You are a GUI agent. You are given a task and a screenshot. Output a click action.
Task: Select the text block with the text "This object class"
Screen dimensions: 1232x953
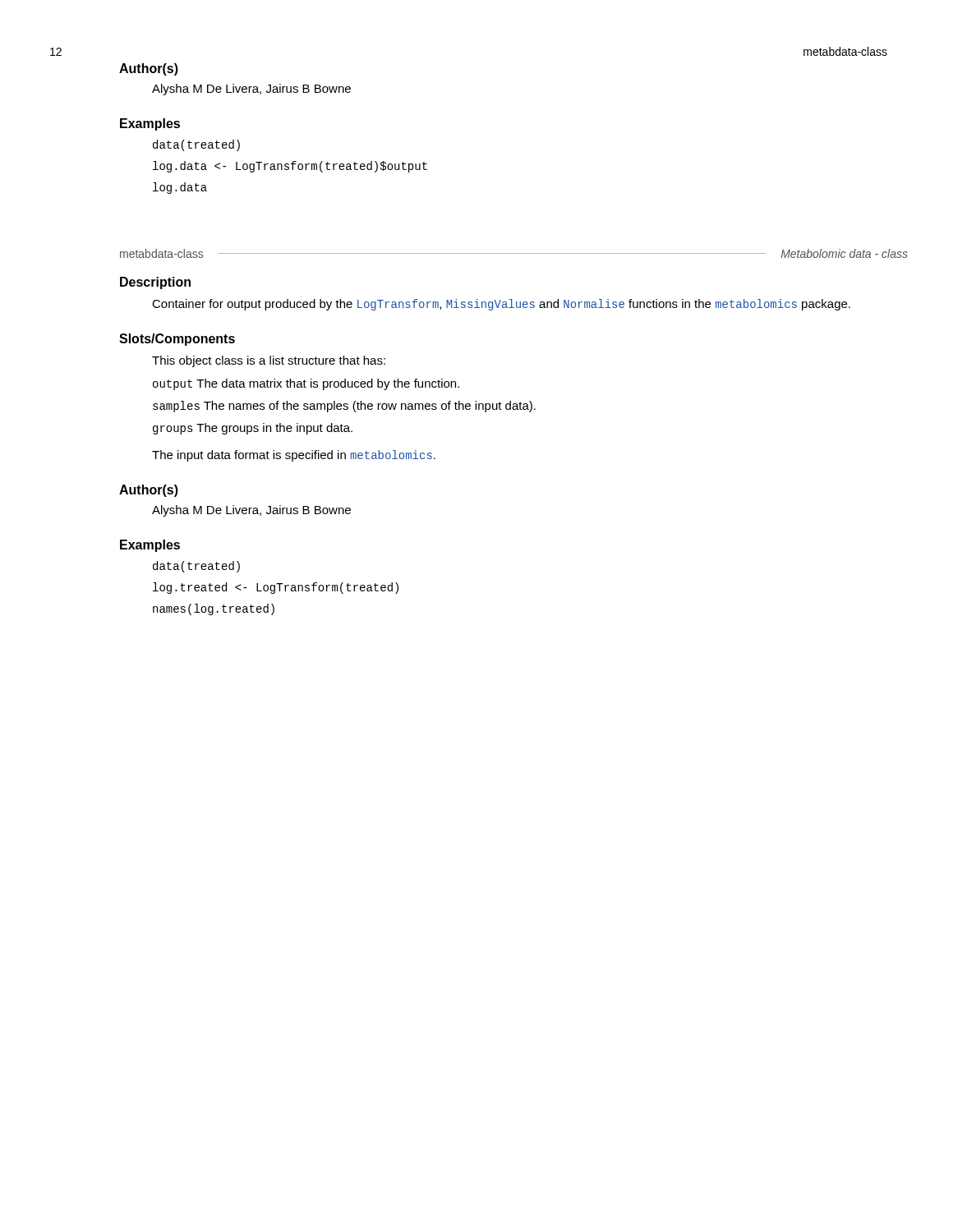(x=269, y=360)
